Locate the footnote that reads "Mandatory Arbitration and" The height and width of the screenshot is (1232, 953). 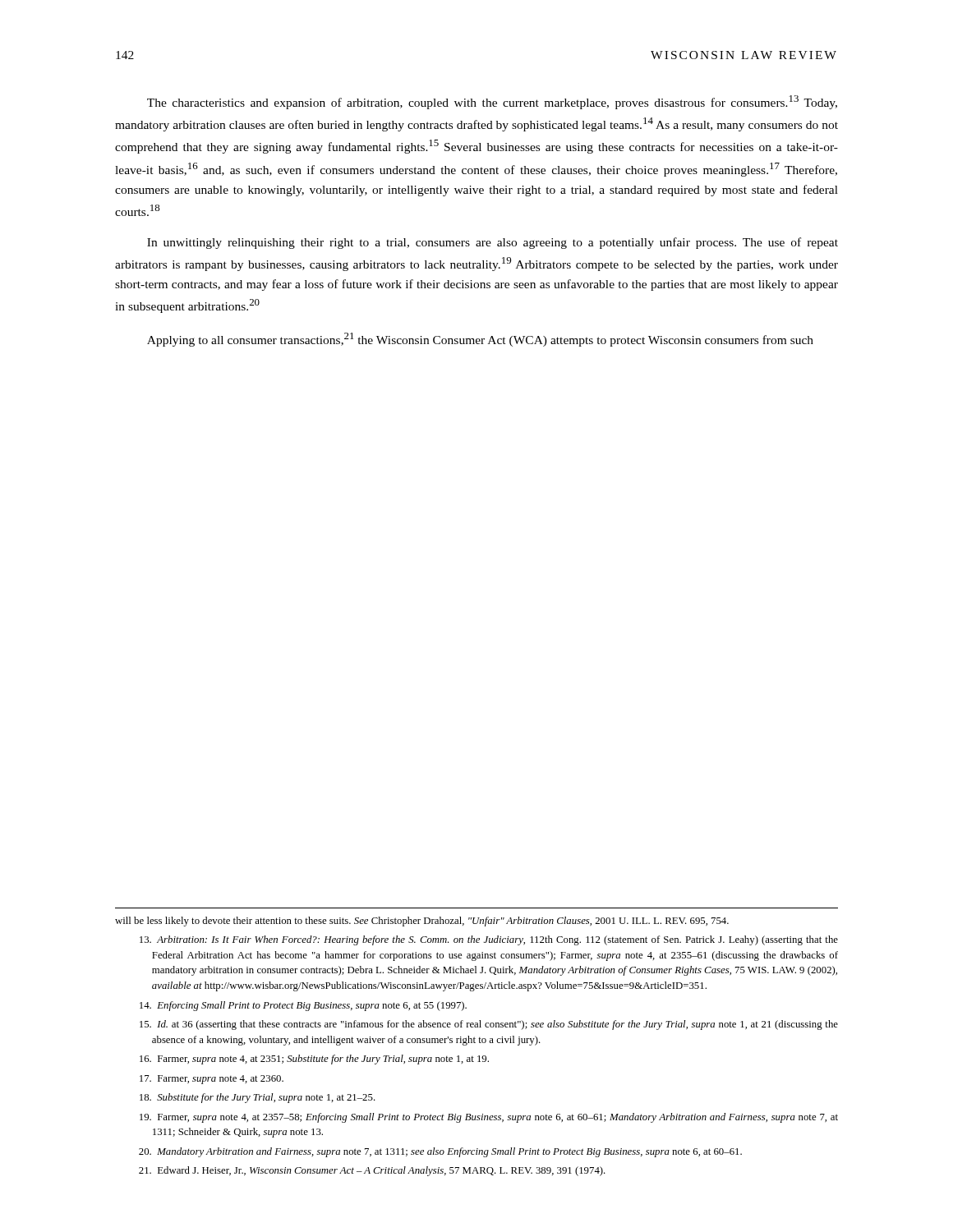429,1152
